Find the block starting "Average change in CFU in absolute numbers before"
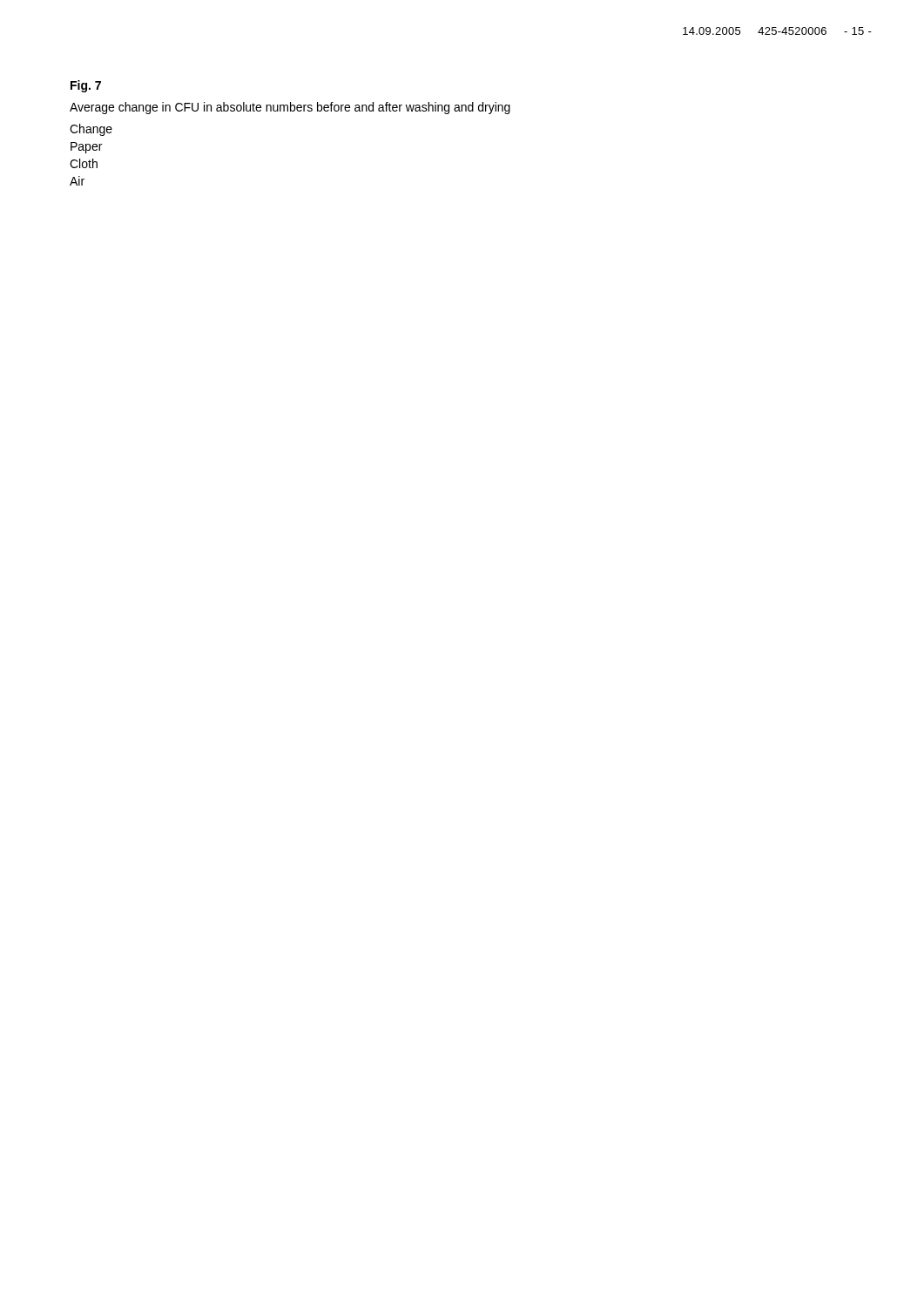Viewport: 924px width, 1307px height. click(x=290, y=107)
